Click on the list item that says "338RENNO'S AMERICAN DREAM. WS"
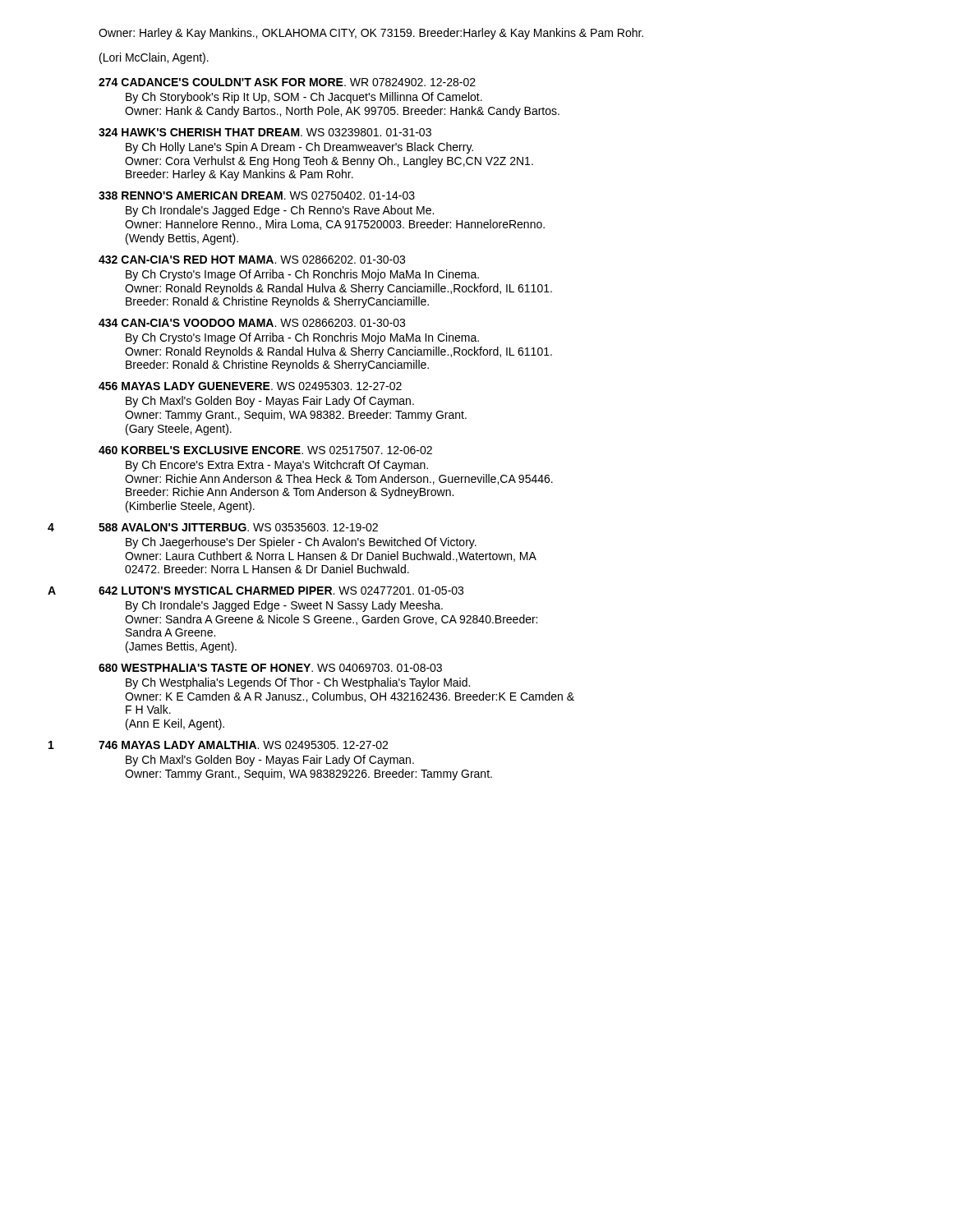This screenshot has width=953, height=1232. [485, 217]
